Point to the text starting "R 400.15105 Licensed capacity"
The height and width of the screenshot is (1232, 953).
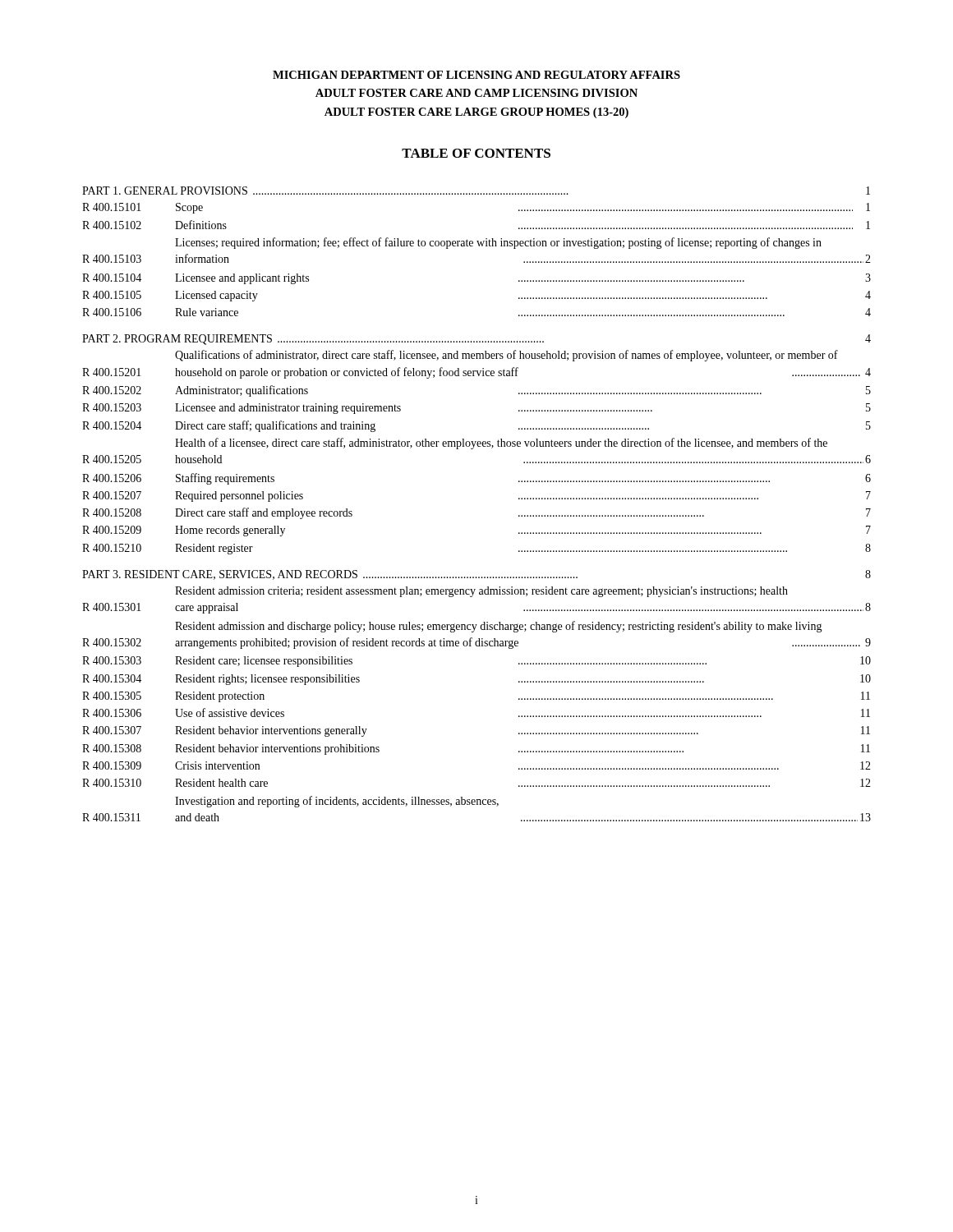click(x=115, y=296)
